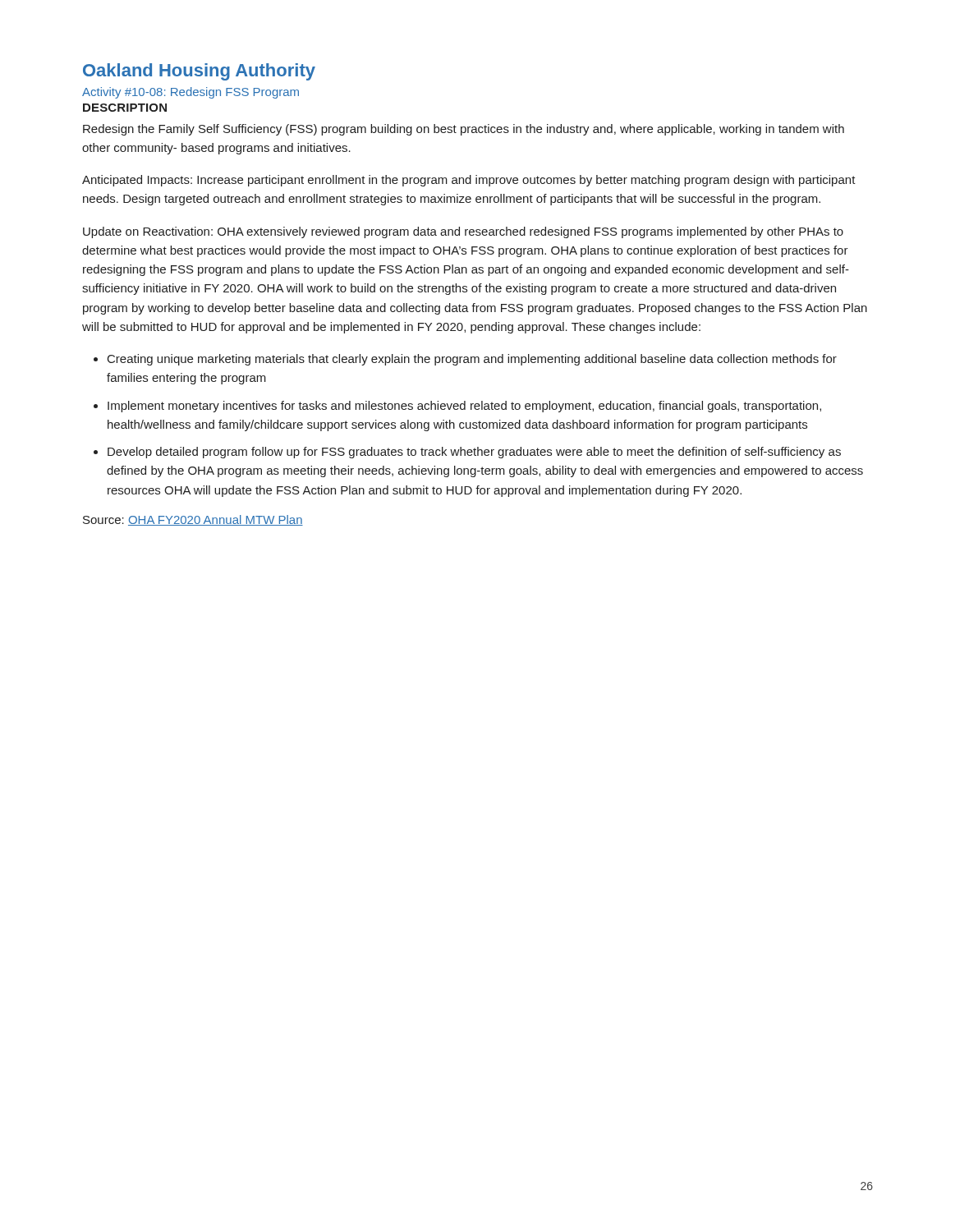The height and width of the screenshot is (1232, 955).
Task: Point to the region starting "Source: OHA FY2020 Annual MTW Plan"
Action: tap(193, 520)
